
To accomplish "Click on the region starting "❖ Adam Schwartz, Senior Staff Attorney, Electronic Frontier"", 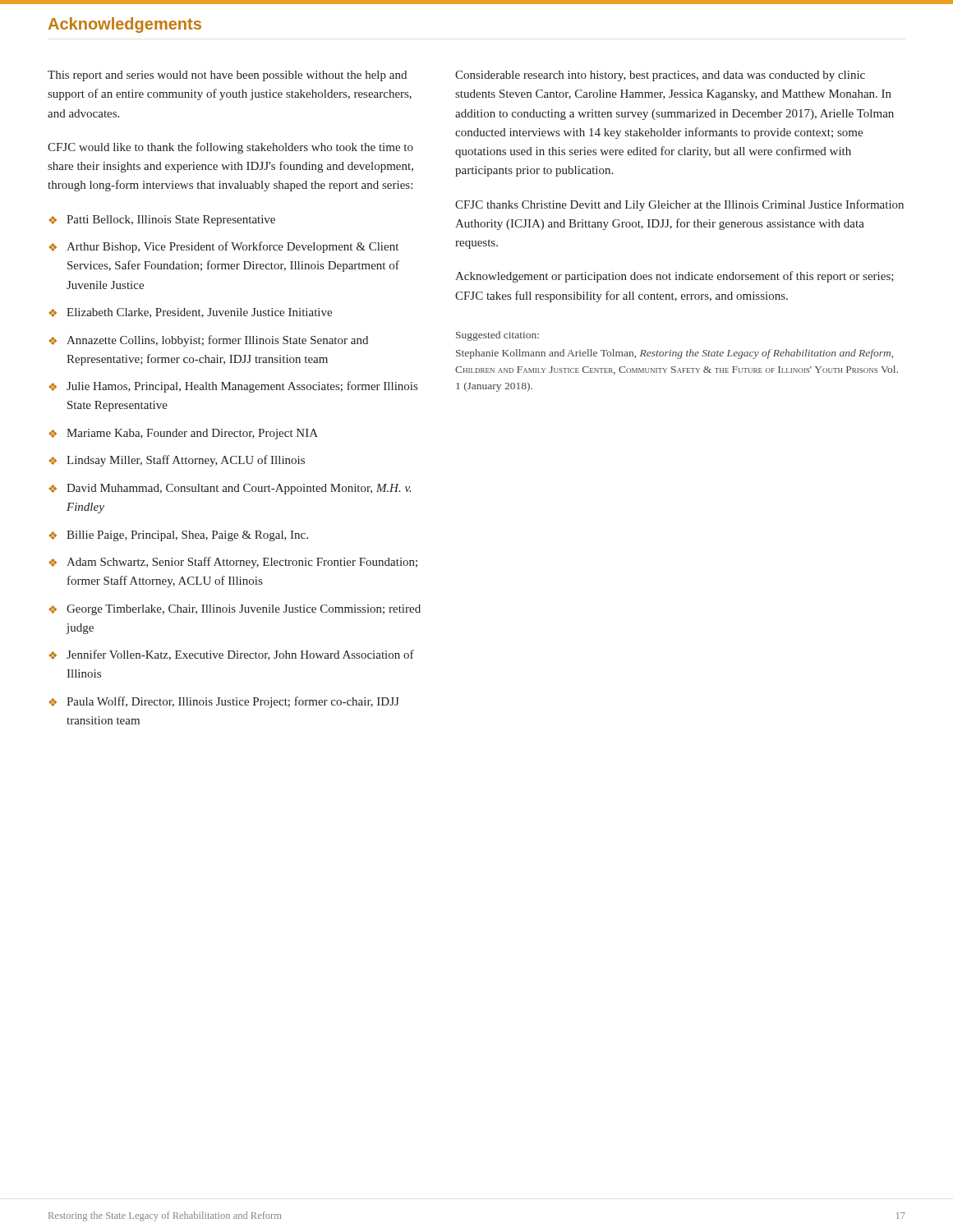I will (237, 572).
